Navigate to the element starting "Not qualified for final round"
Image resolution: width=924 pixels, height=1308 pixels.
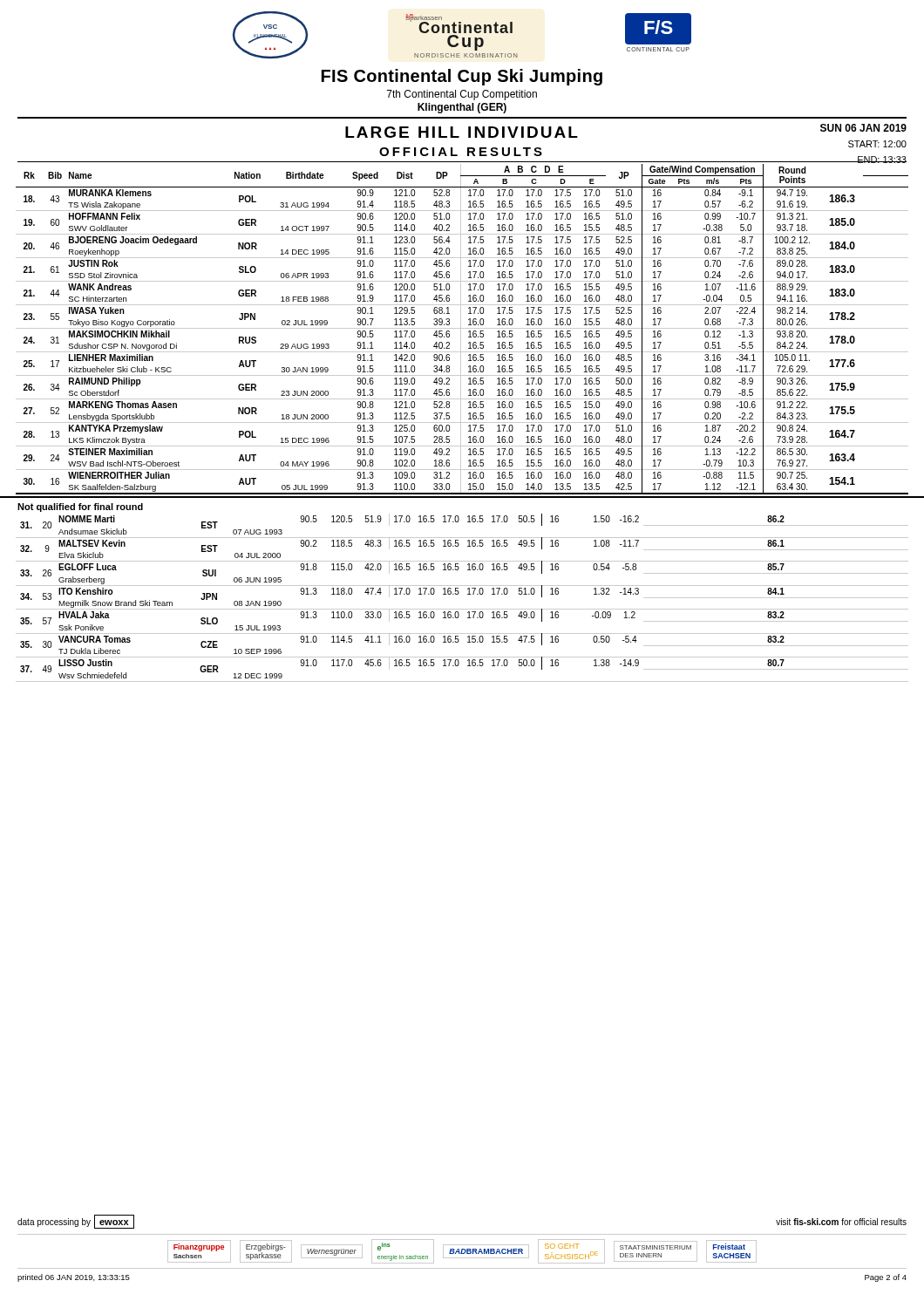[x=80, y=507]
